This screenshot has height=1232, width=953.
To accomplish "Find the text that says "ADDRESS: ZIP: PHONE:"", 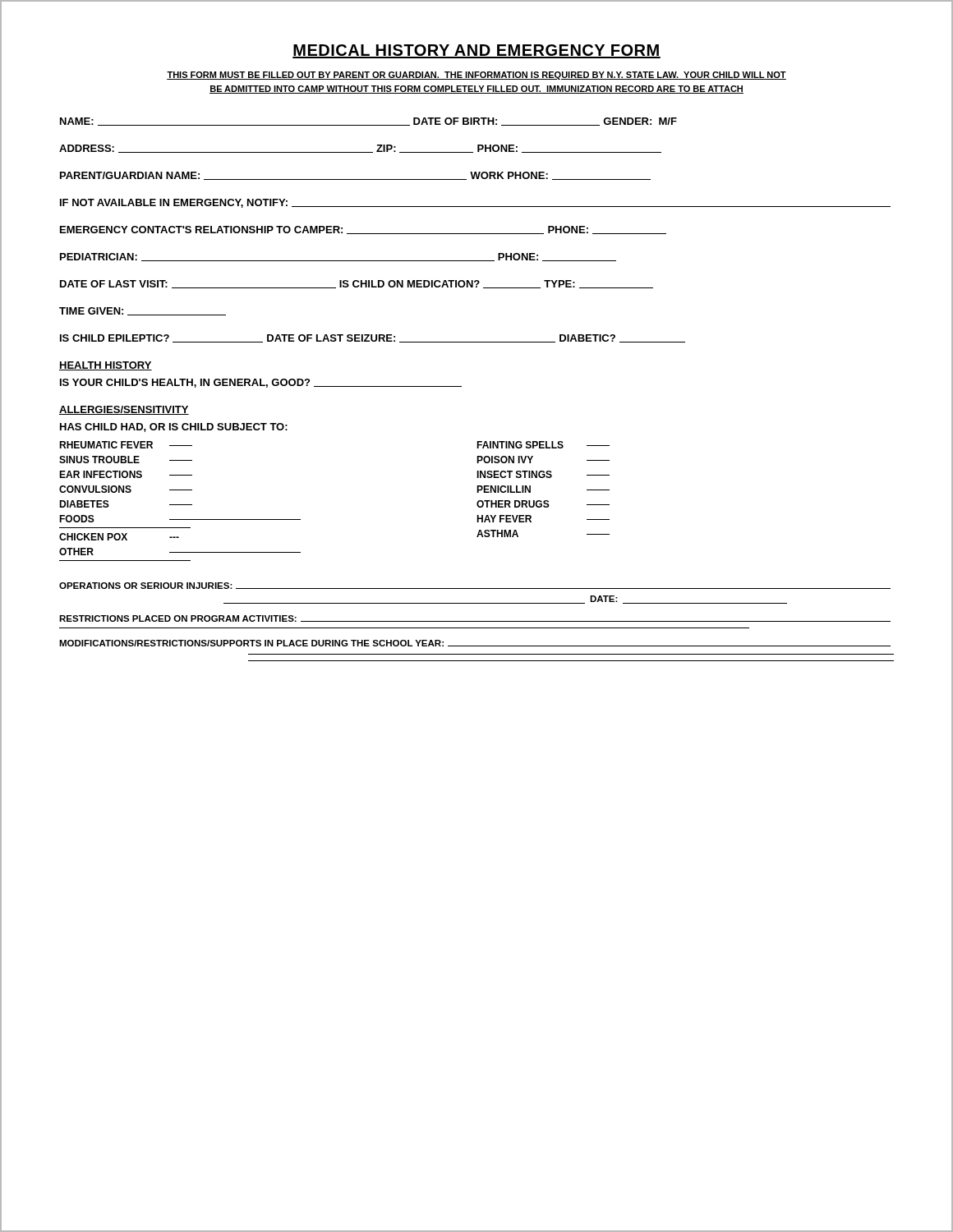I will [x=360, y=148].
